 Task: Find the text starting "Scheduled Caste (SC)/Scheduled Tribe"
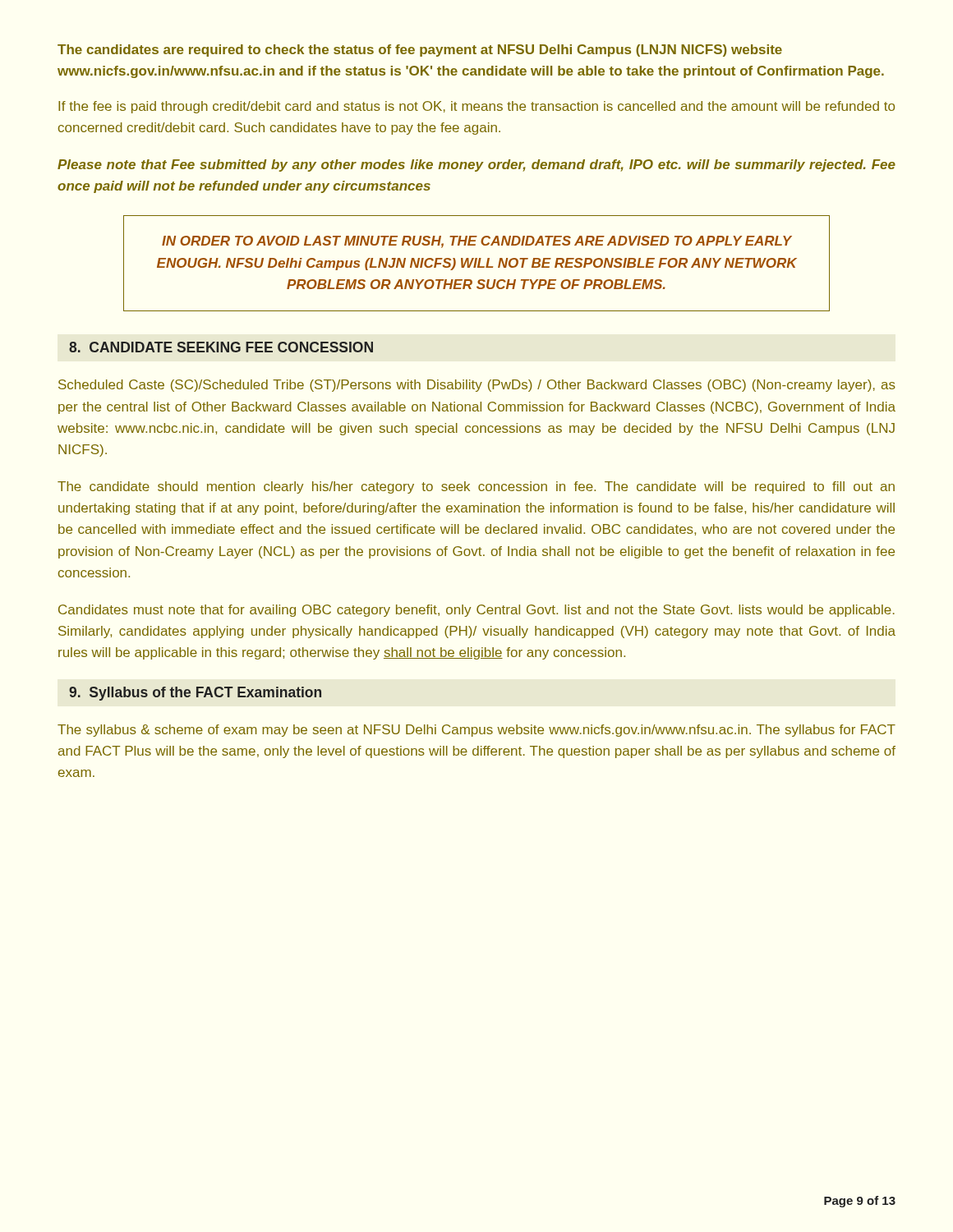476,418
